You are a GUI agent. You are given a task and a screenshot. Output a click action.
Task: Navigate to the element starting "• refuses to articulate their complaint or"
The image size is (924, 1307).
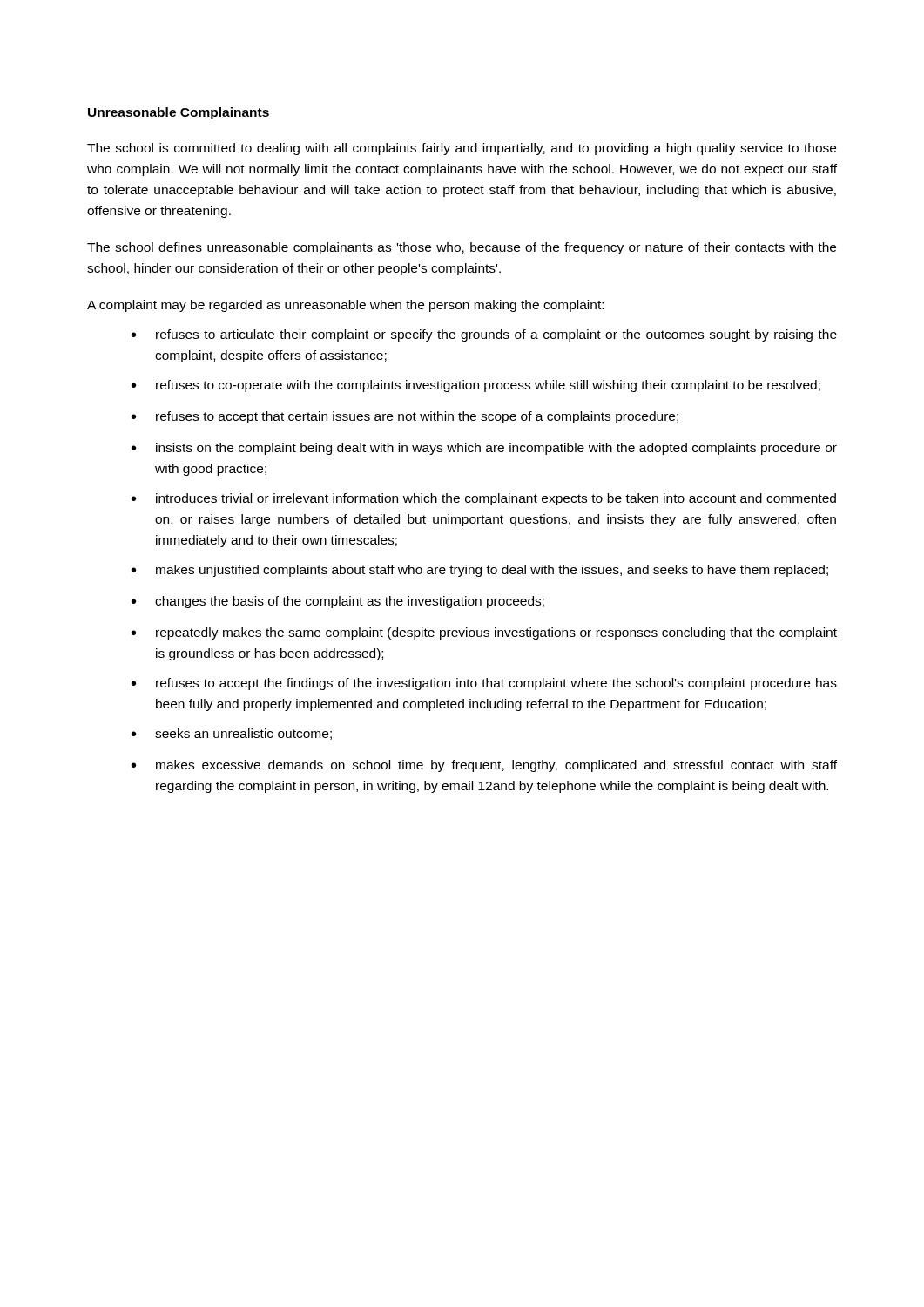471,345
